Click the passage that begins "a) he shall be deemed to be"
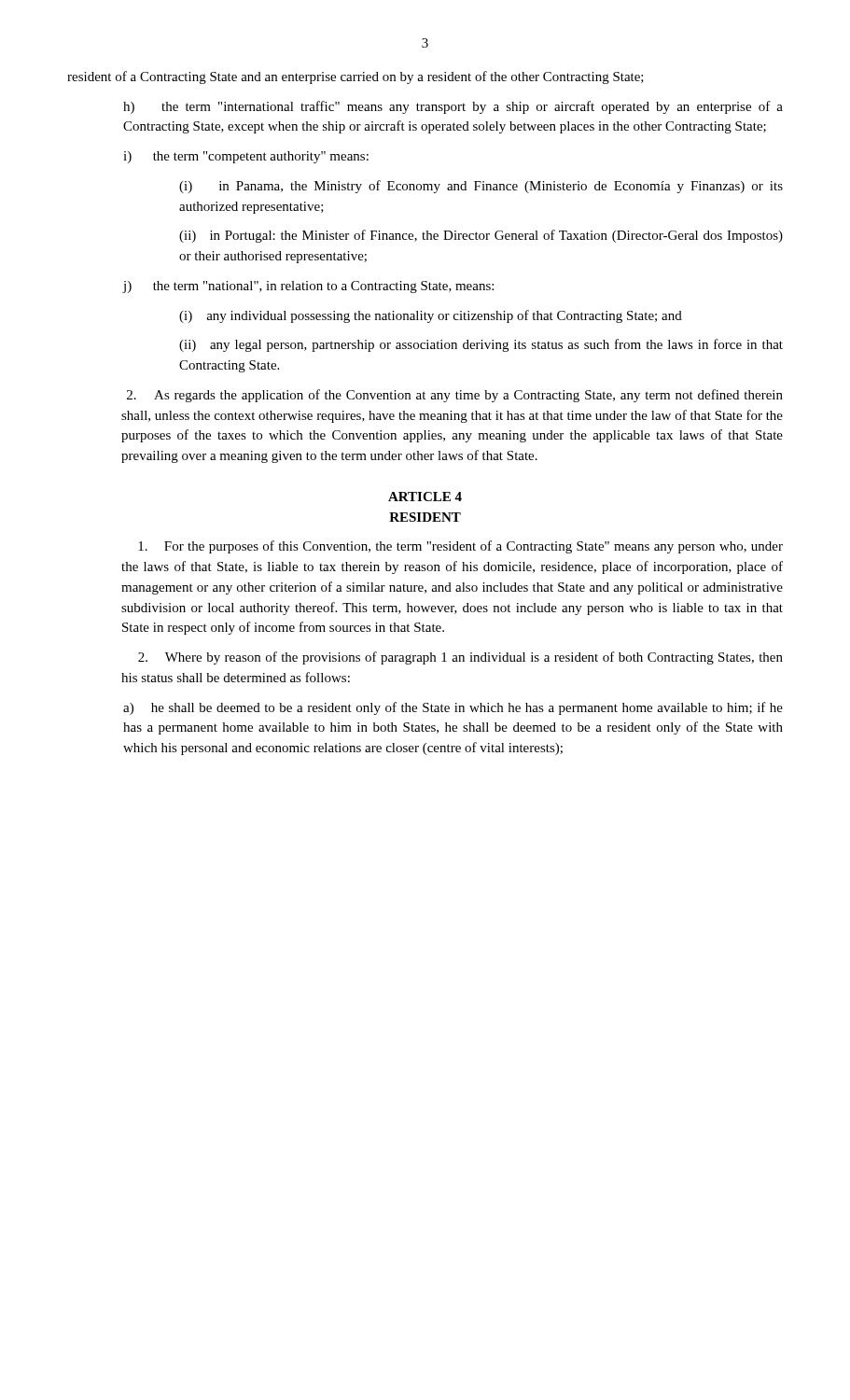Screen dimensions: 1400x850 [453, 727]
